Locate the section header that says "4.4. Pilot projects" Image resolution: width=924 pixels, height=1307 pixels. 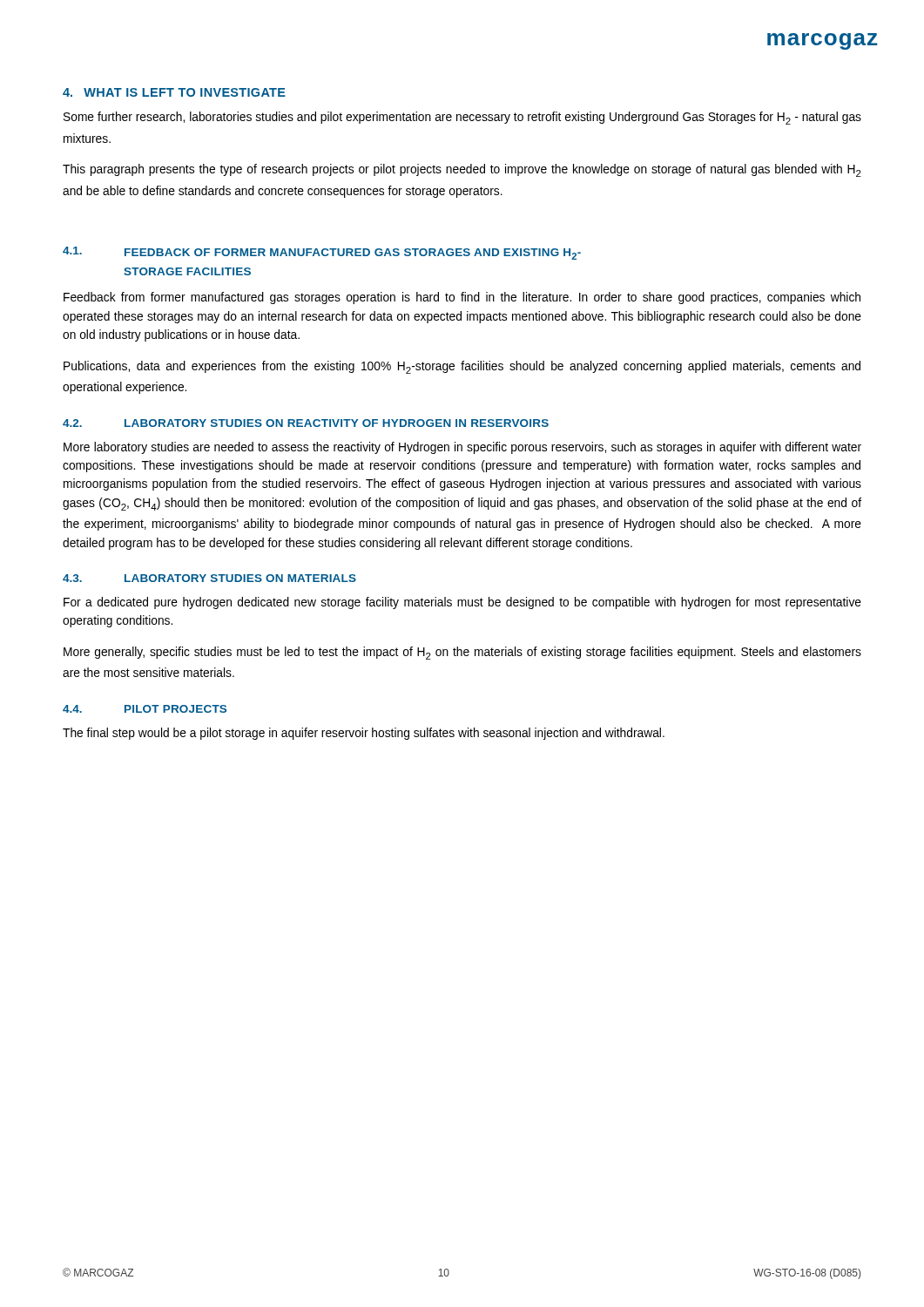coord(145,709)
